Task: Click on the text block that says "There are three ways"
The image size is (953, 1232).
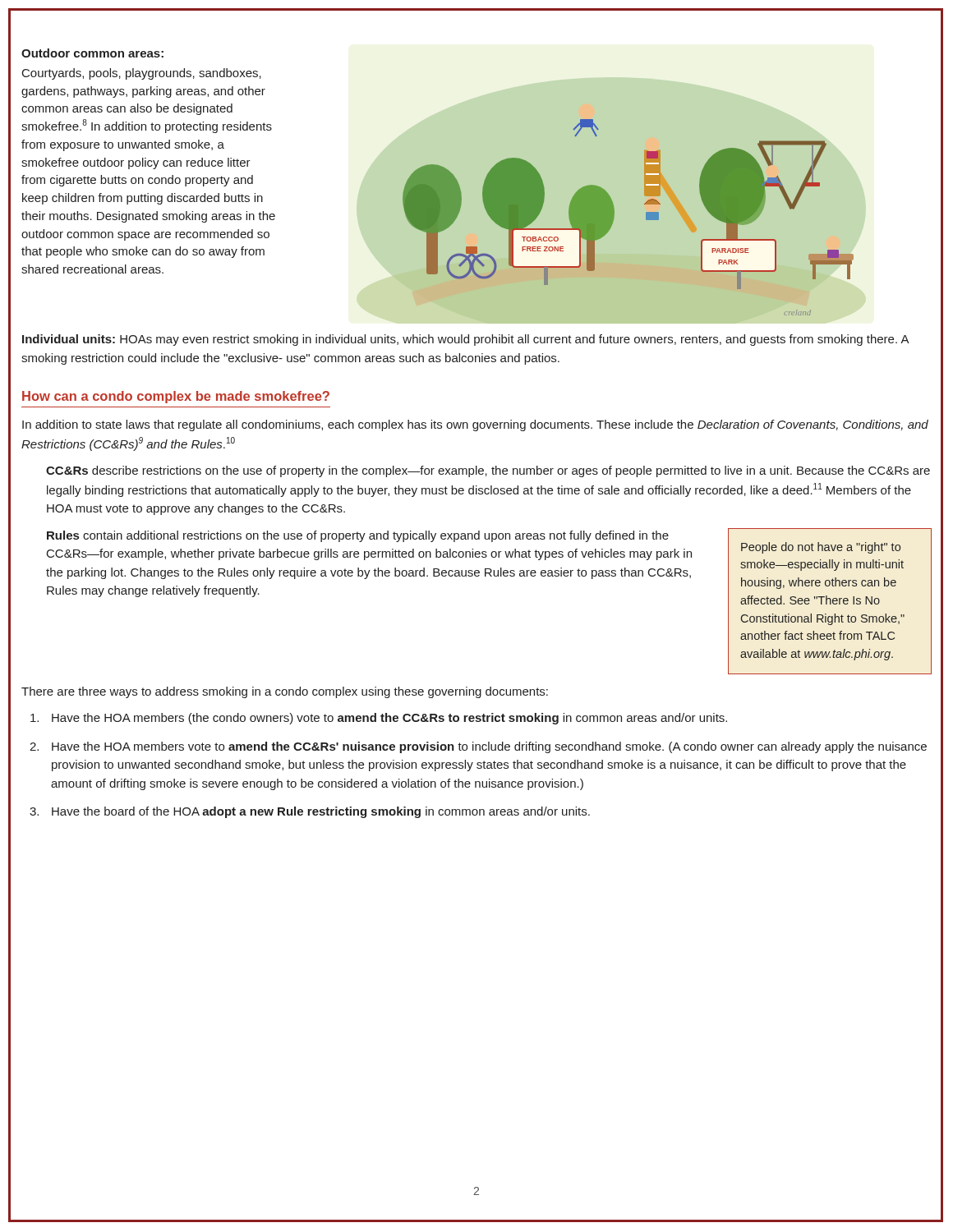Action: point(285,691)
